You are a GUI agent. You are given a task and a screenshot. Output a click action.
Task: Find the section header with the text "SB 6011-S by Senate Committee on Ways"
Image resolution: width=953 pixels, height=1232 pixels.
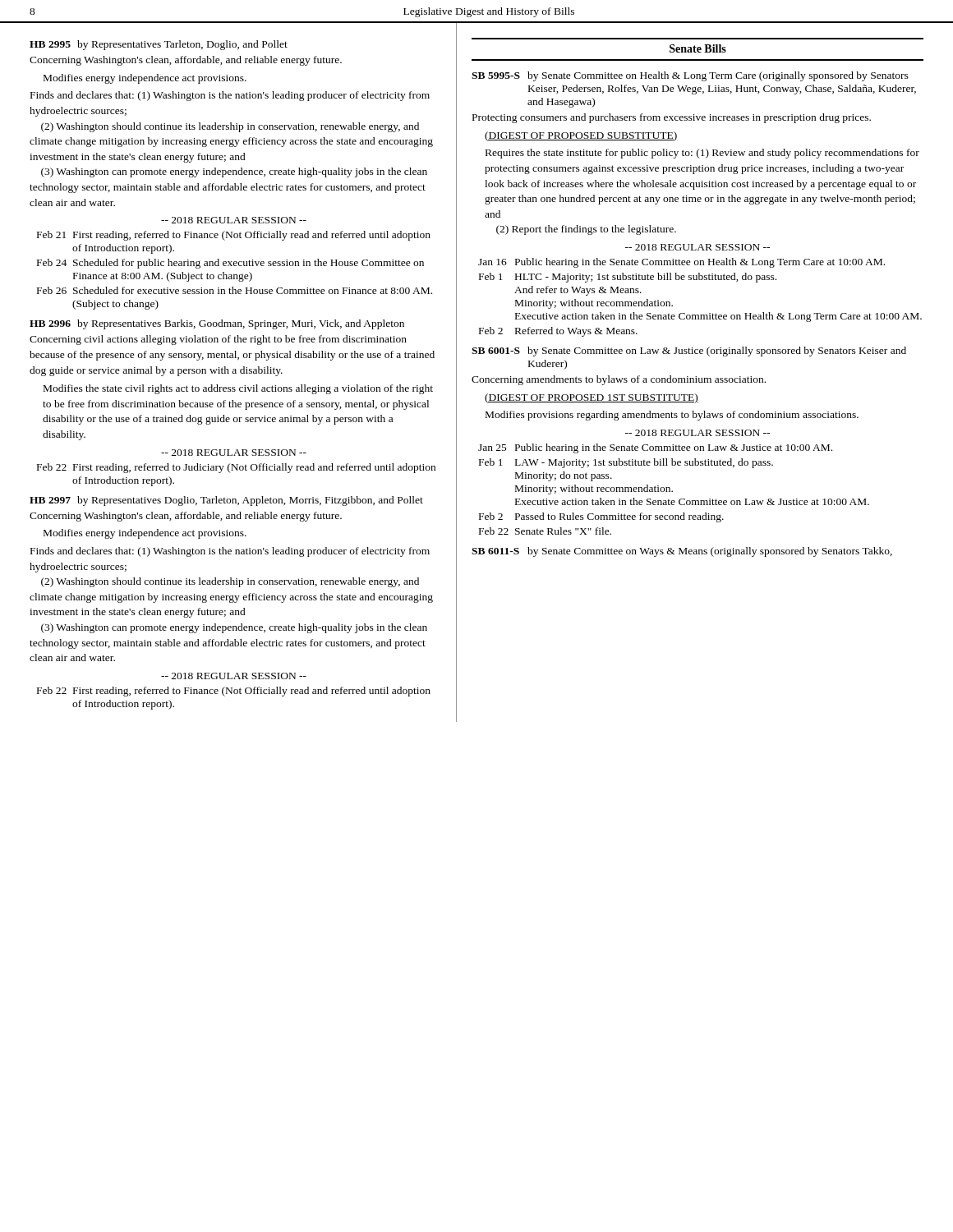pos(698,551)
